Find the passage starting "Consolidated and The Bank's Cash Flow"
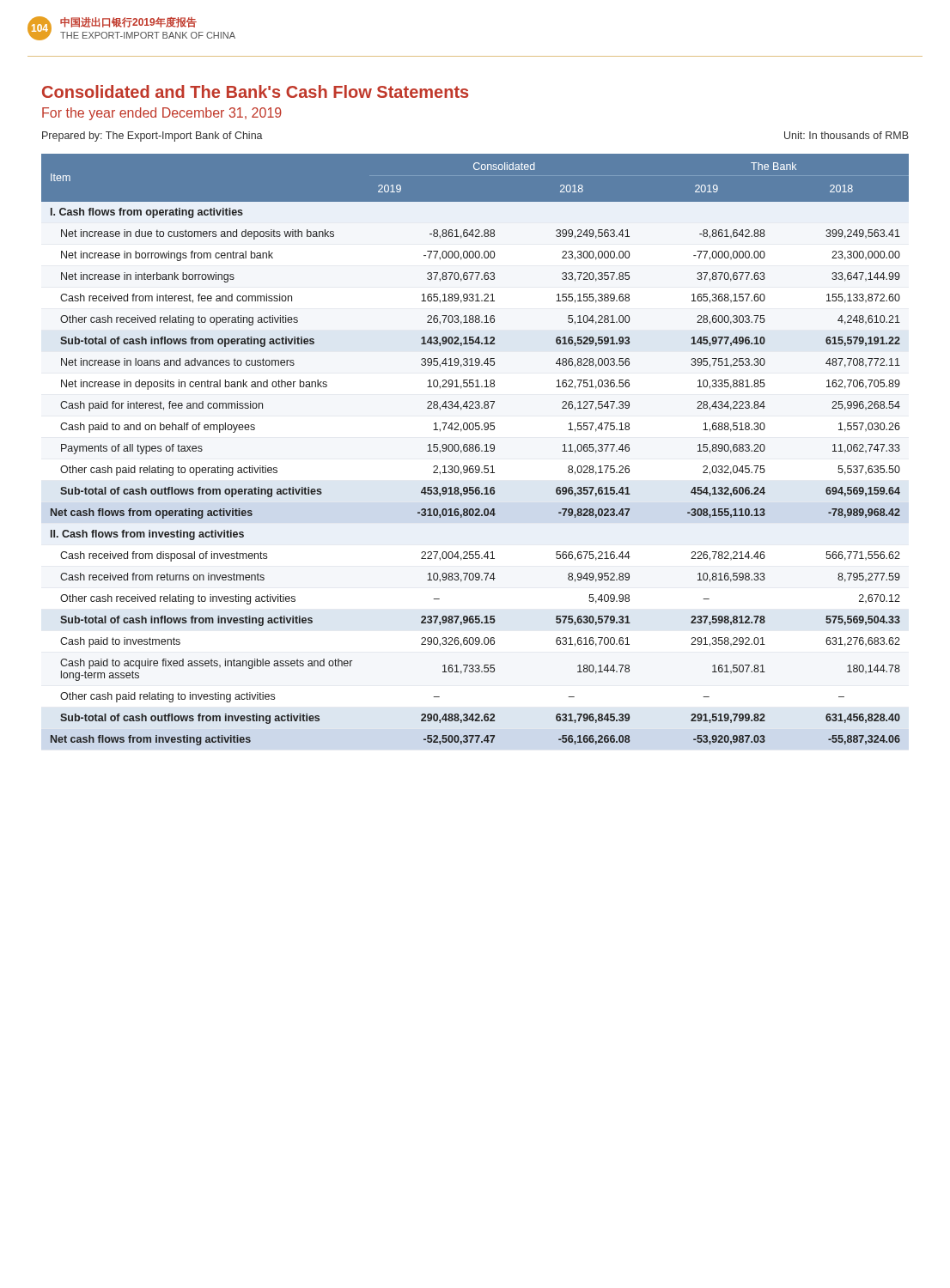Image resolution: width=950 pixels, height=1288 pixels. coord(255,92)
